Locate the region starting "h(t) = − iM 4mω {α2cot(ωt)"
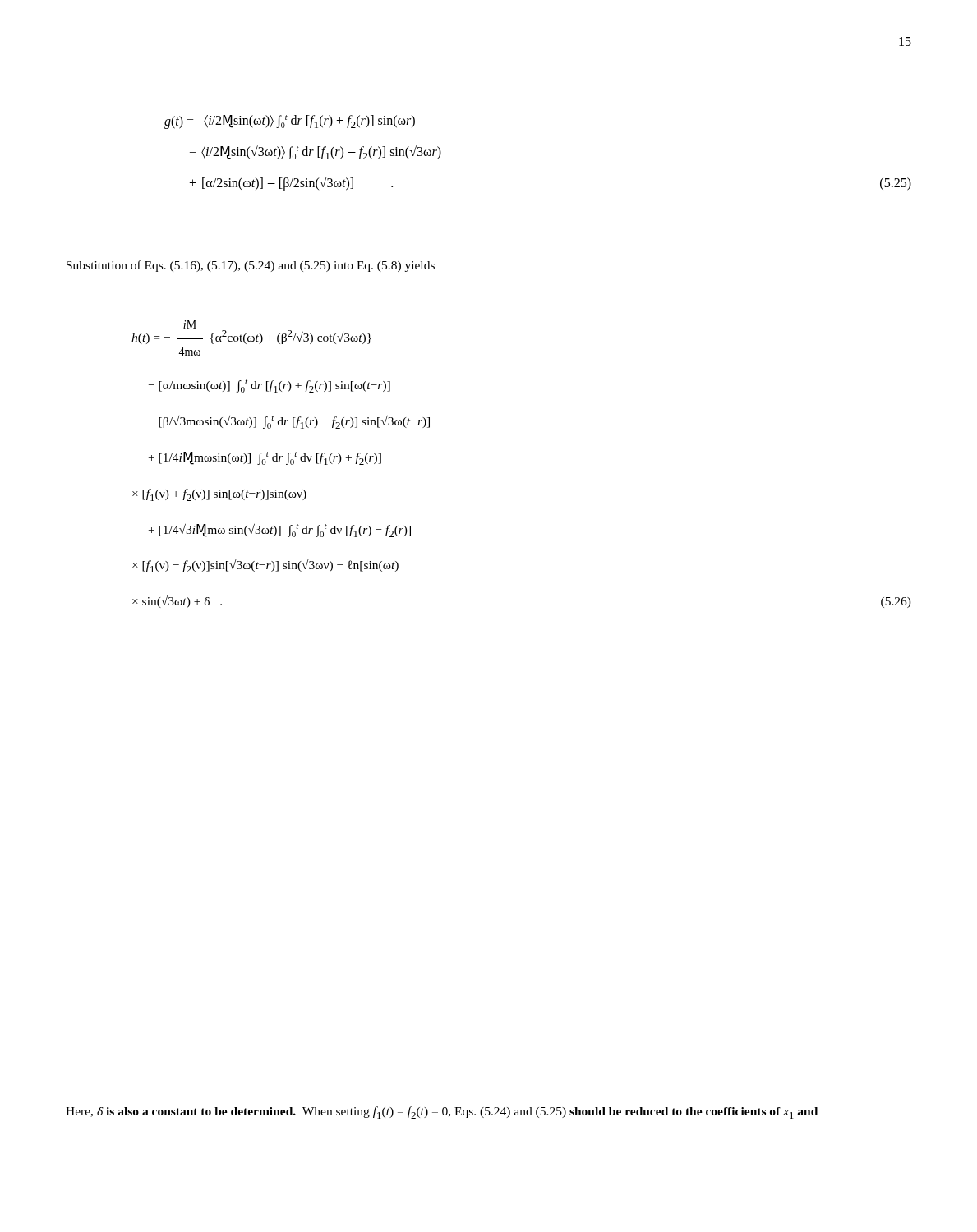 pyautogui.click(x=190, y=324)
